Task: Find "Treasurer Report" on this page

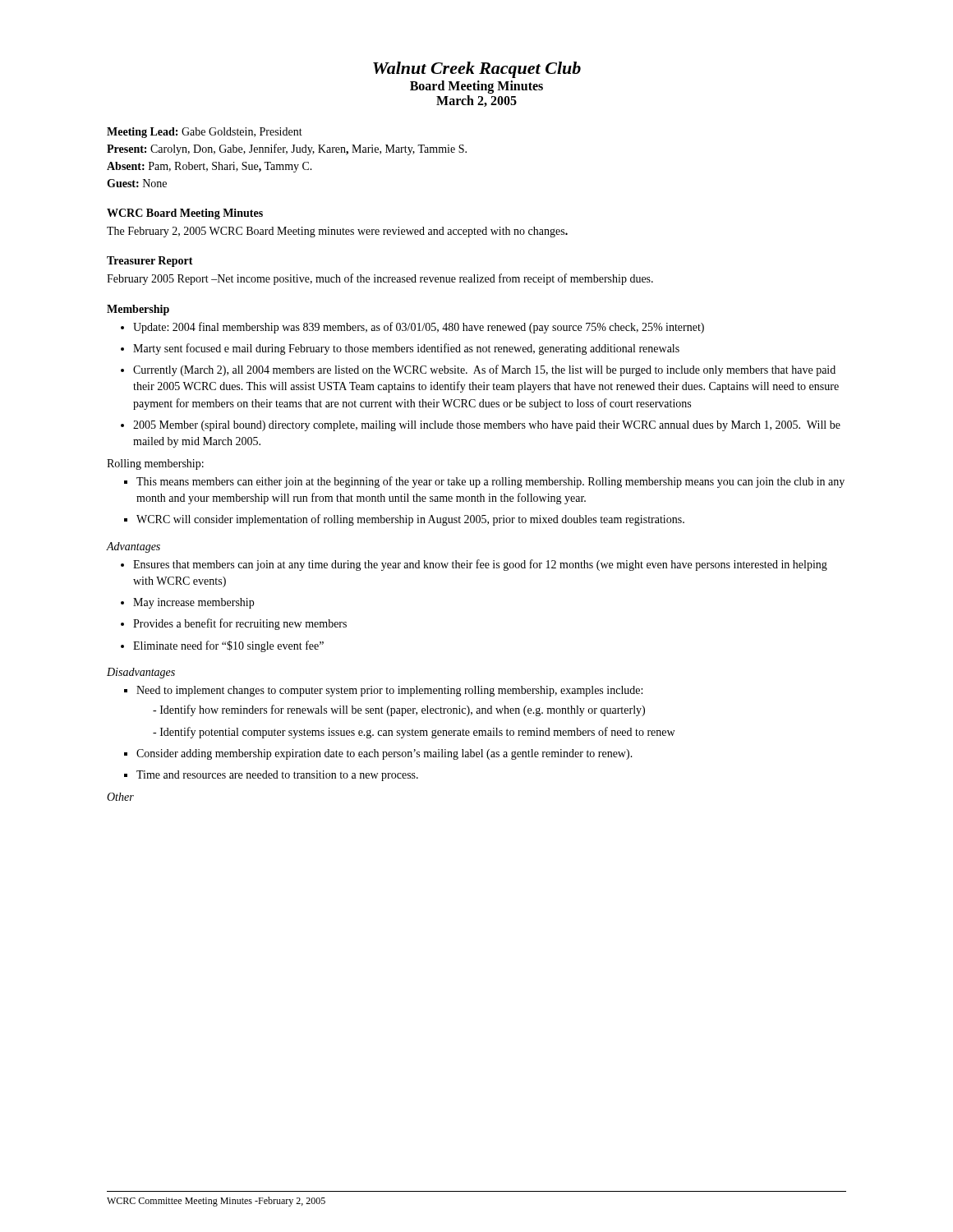Action: [150, 261]
